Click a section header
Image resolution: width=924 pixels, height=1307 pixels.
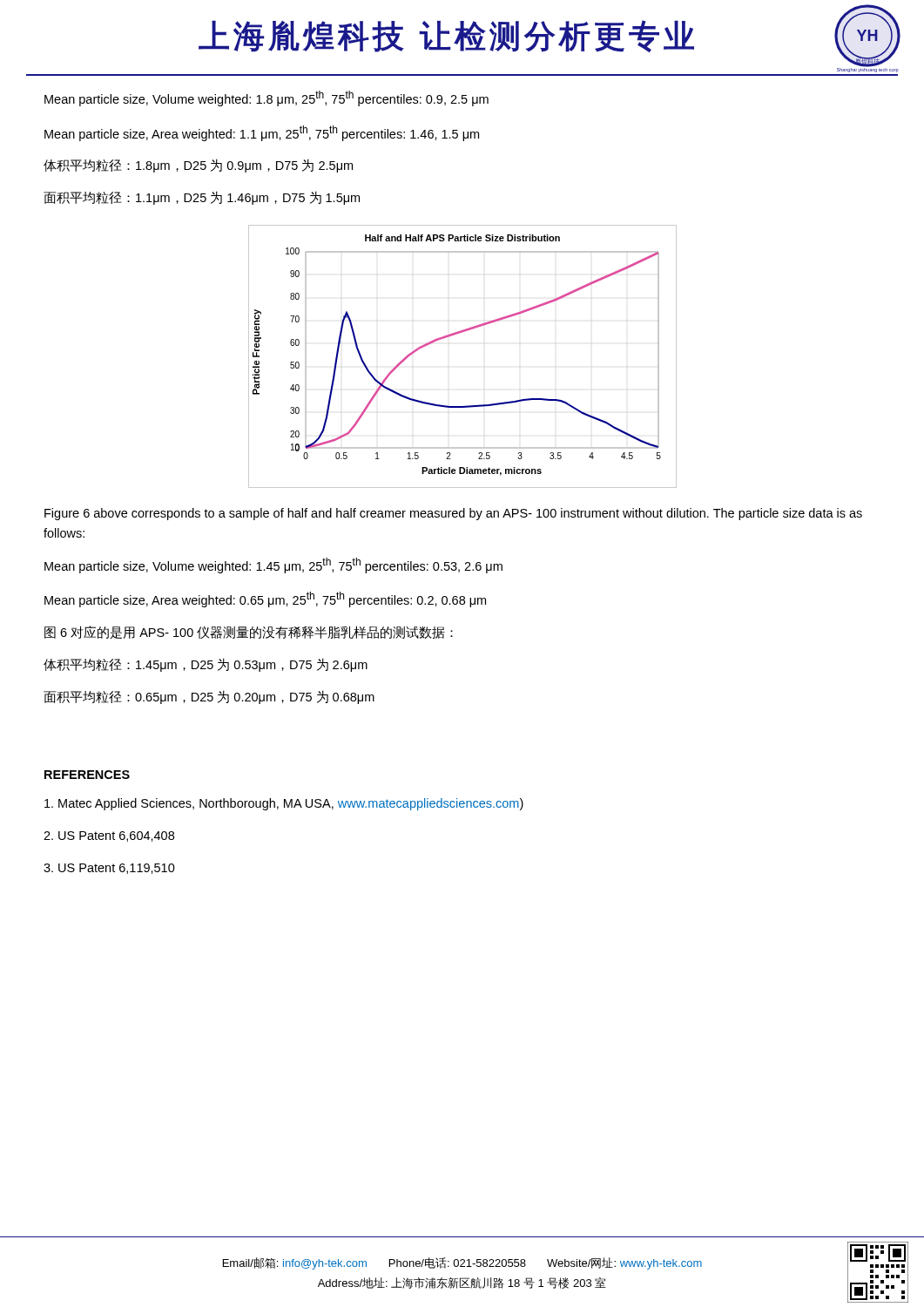tap(87, 774)
